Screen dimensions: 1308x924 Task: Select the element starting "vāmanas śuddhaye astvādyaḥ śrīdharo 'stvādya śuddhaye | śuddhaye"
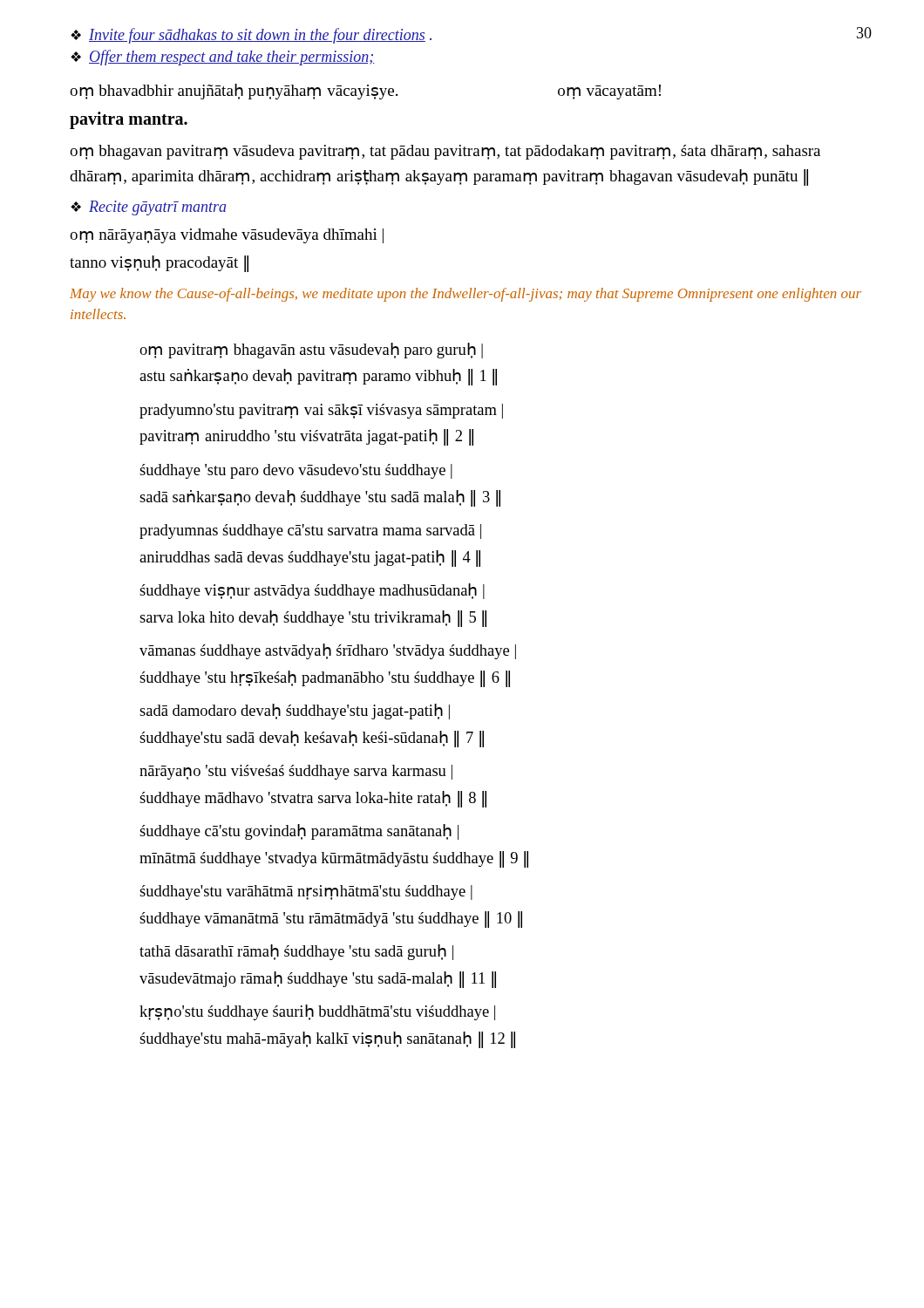click(x=328, y=664)
